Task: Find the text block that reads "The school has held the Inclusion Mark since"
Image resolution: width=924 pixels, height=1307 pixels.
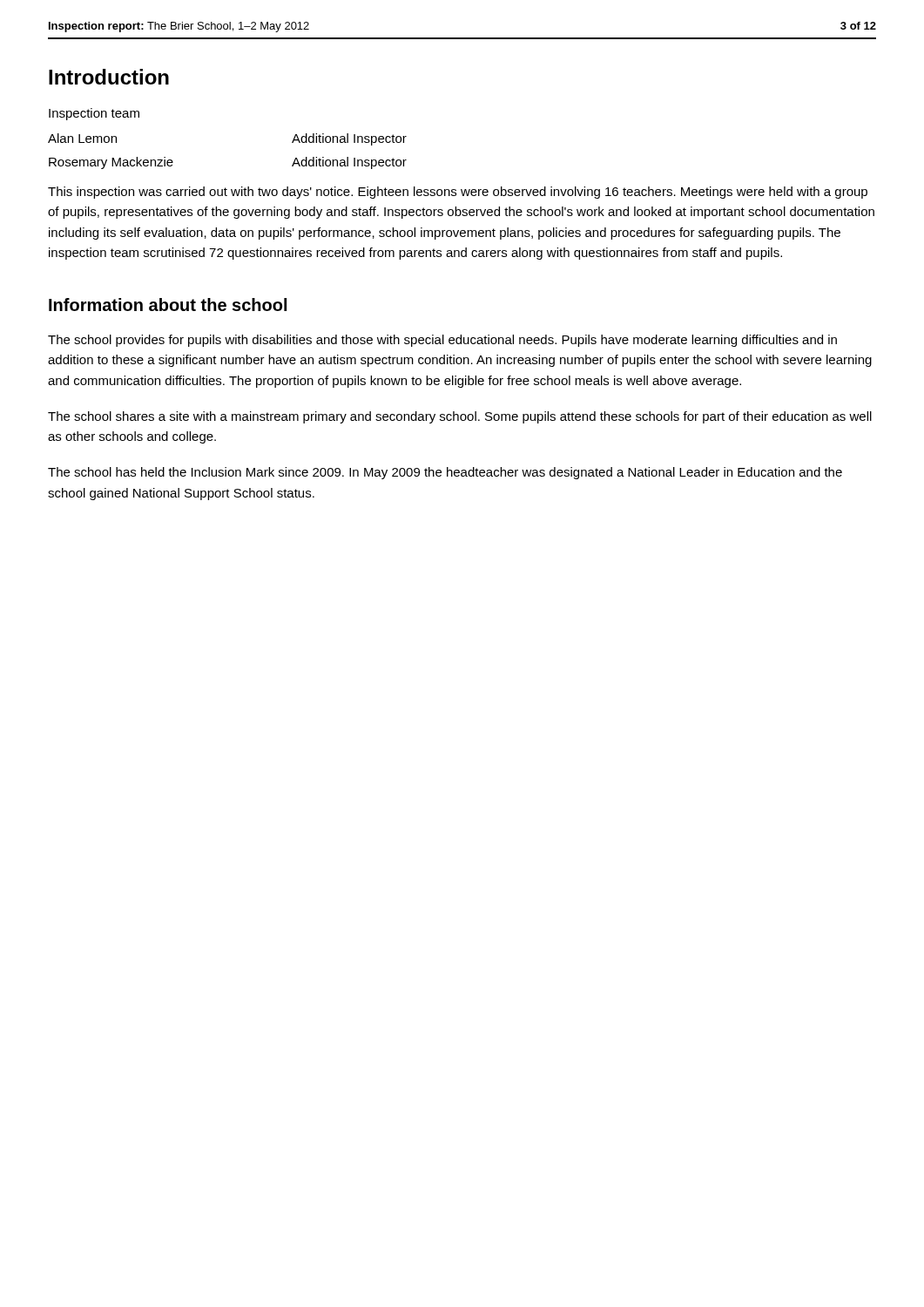Action: tap(445, 482)
